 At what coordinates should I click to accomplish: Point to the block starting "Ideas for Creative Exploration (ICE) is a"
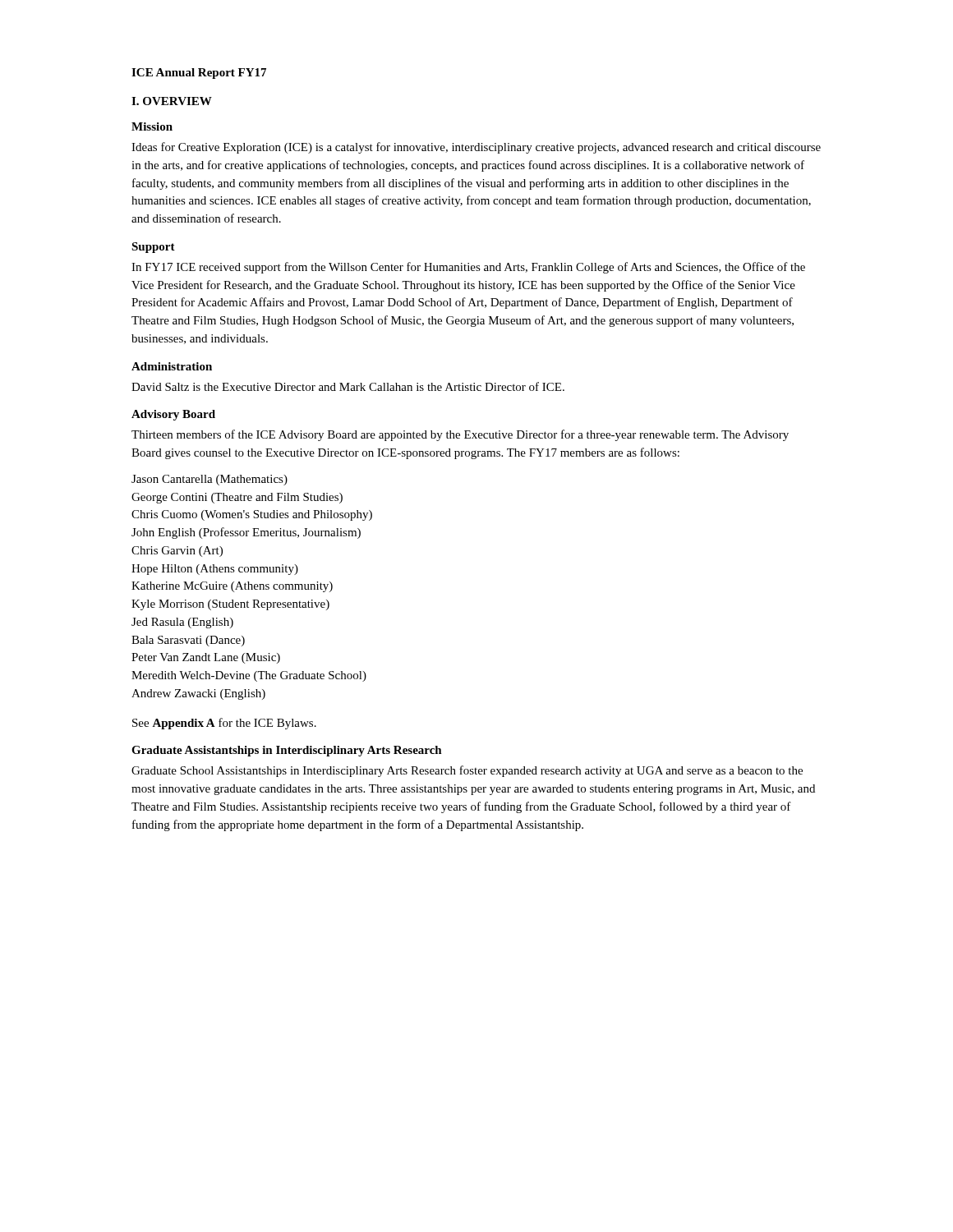[x=476, y=183]
